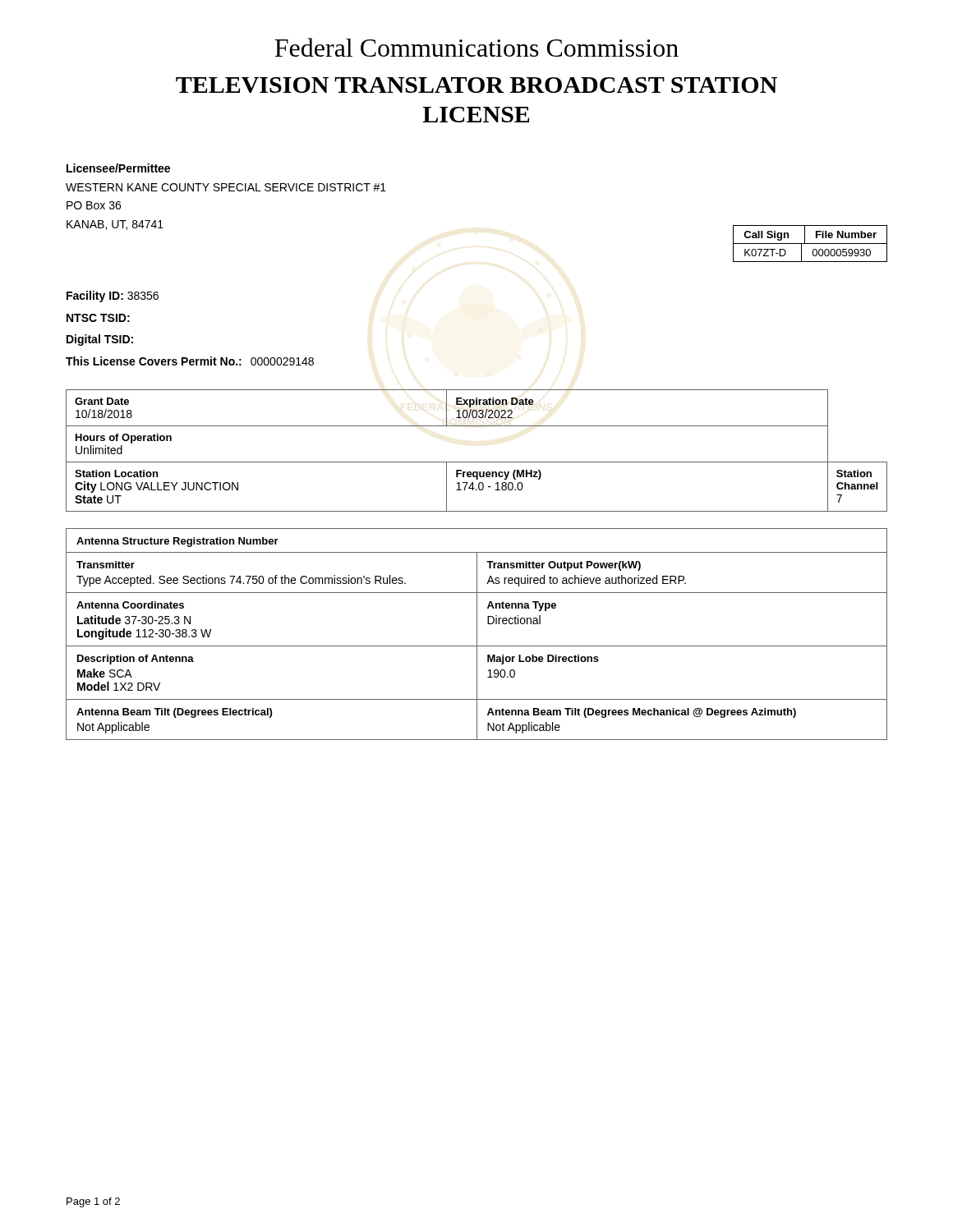Locate the block of text that opens with "WESTERN KANE COUNTY"
Screen dimensions: 1232x953
coord(226,187)
